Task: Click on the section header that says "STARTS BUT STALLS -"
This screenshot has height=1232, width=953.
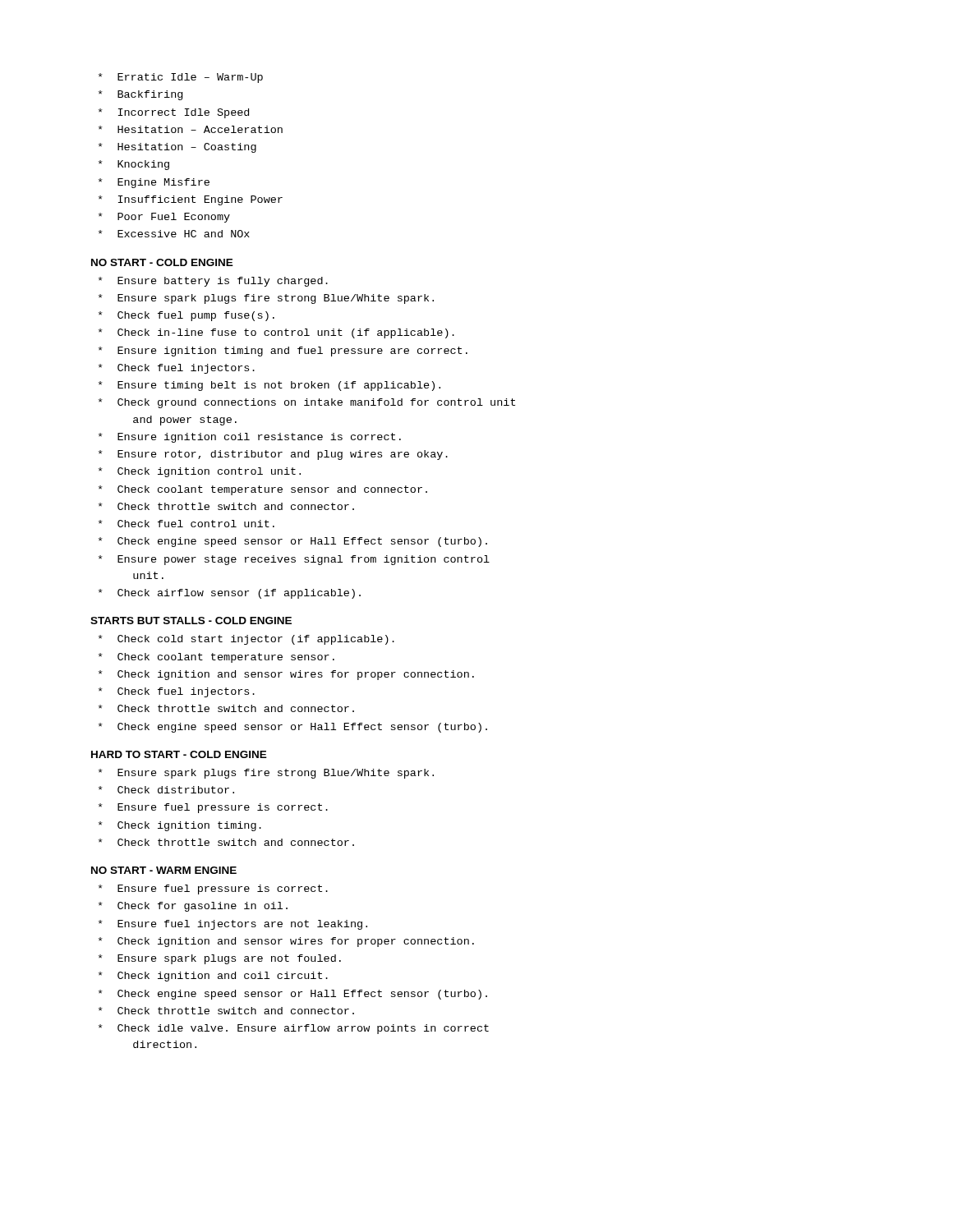Action: coord(191,621)
